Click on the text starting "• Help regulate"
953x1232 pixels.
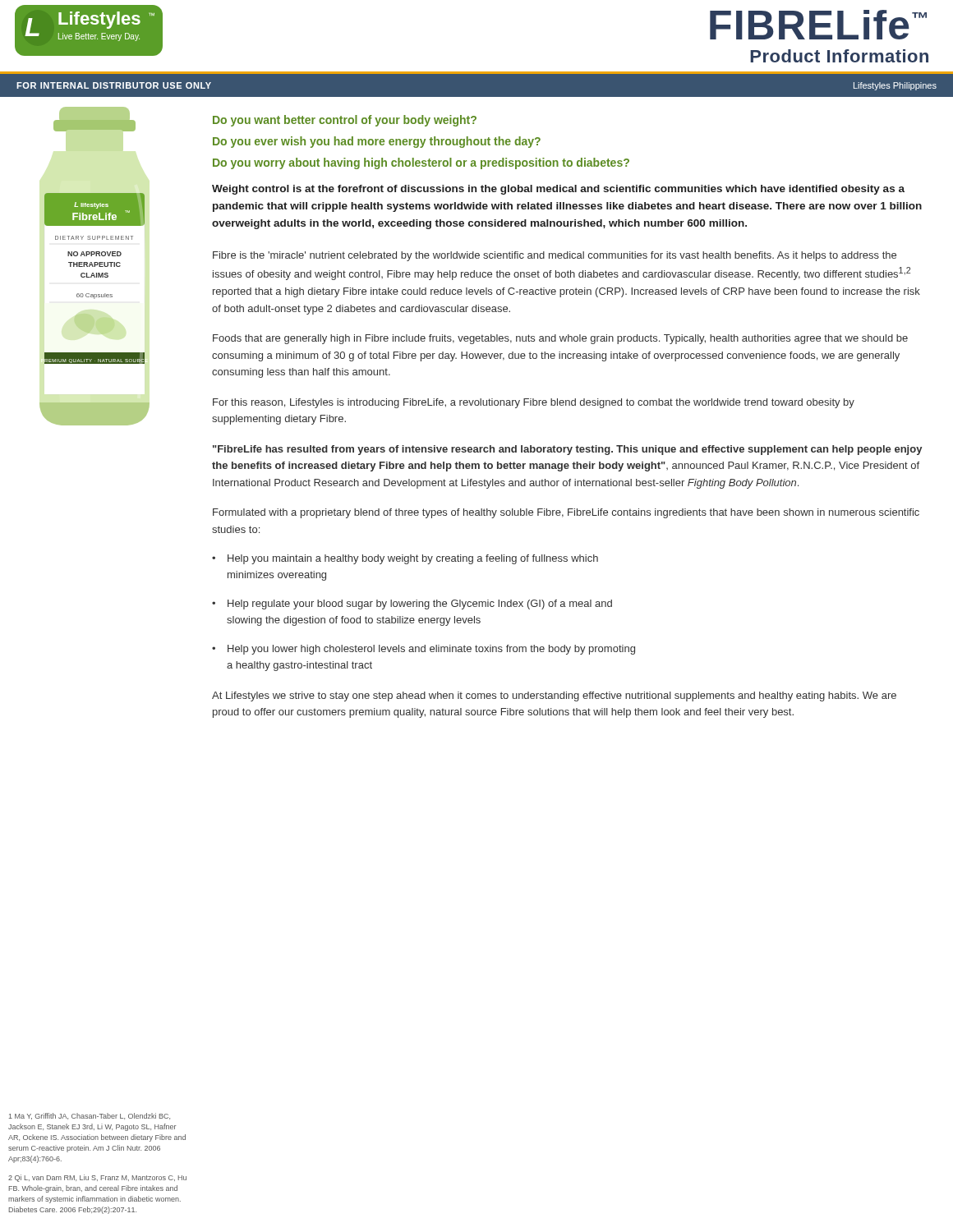pos(412,612)
